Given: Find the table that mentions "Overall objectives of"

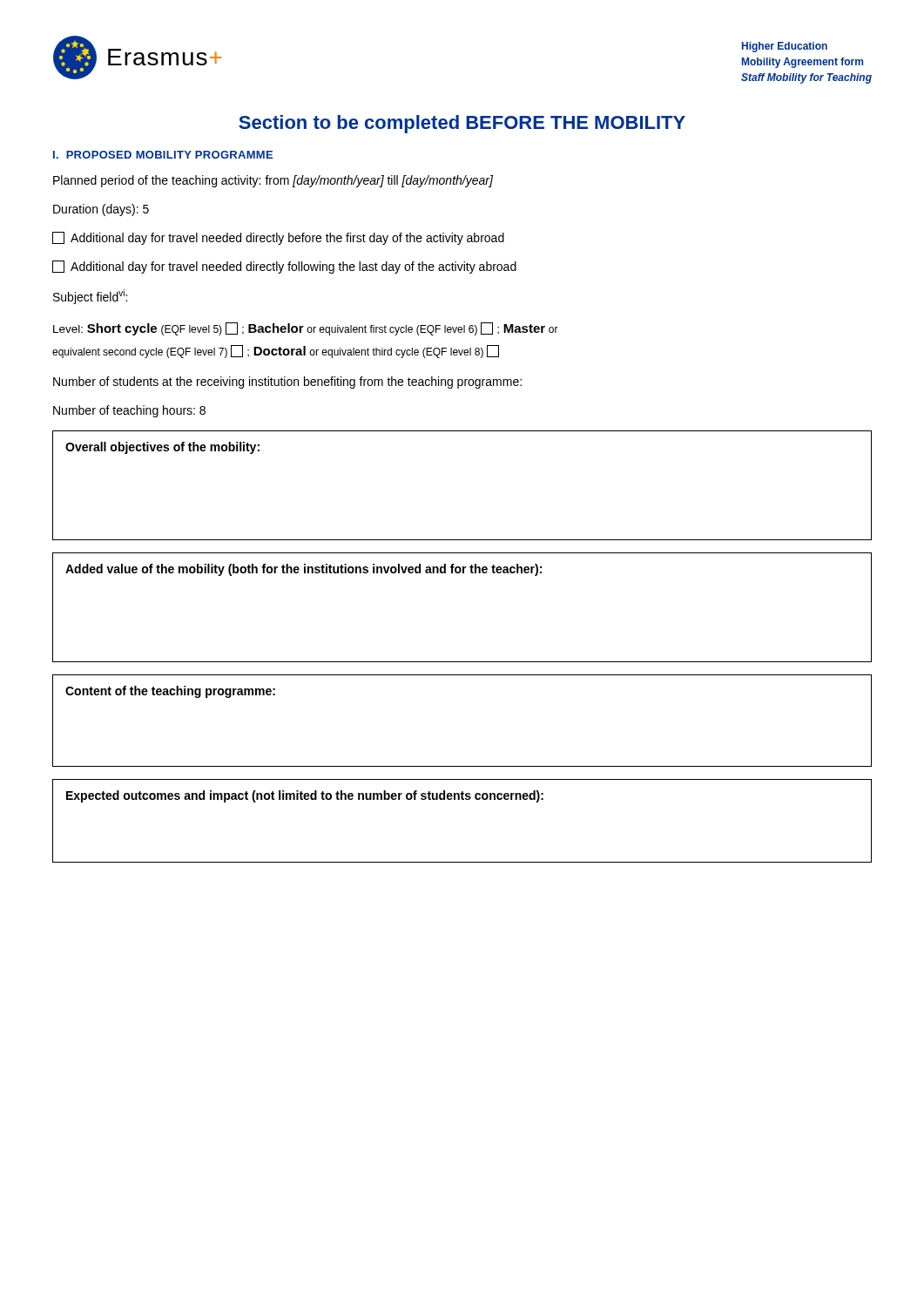Looking at the screenshot, I should [x=462, y=485].
